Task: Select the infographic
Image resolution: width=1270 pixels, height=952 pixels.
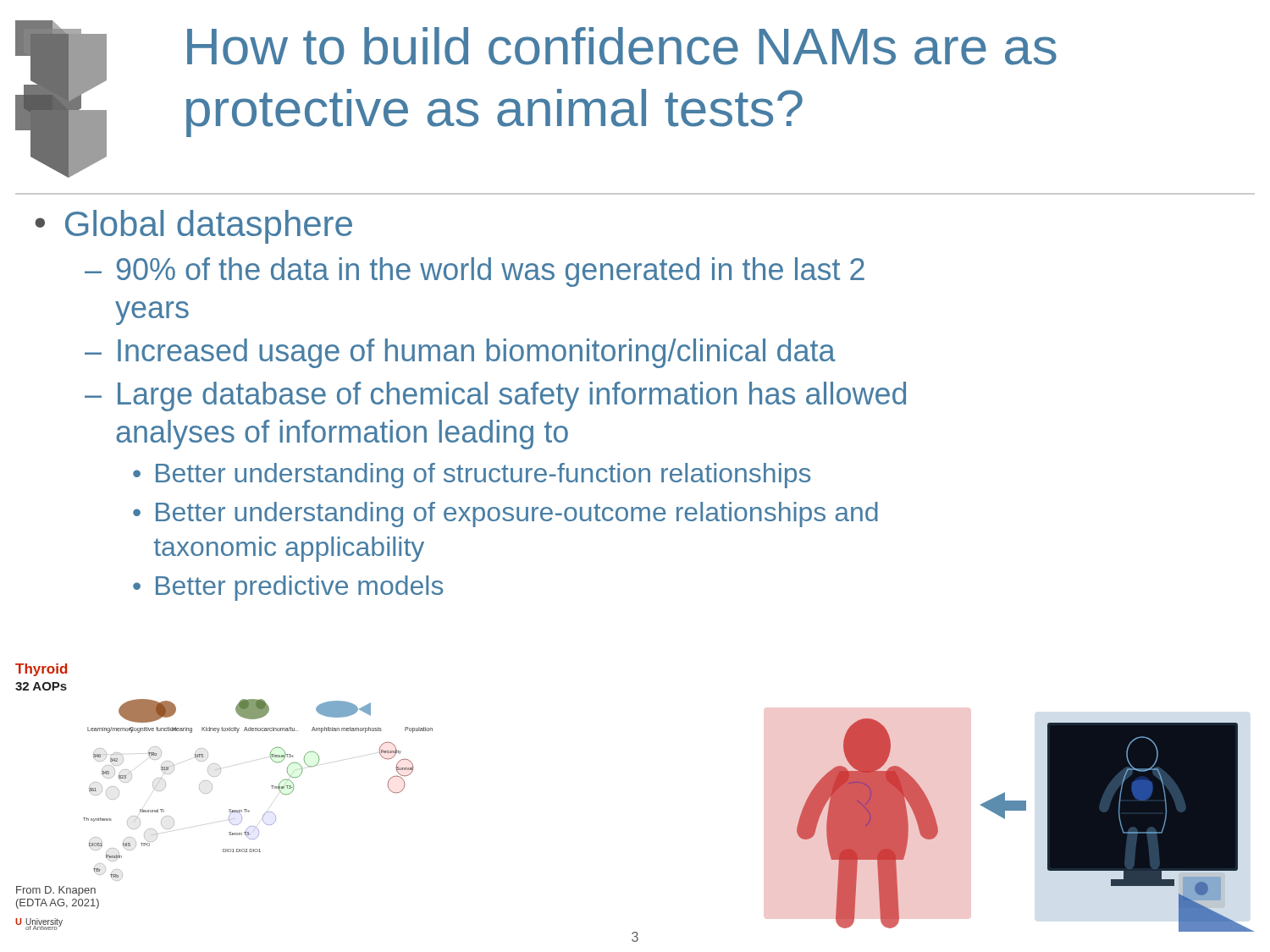Action: click(1009, 819)
